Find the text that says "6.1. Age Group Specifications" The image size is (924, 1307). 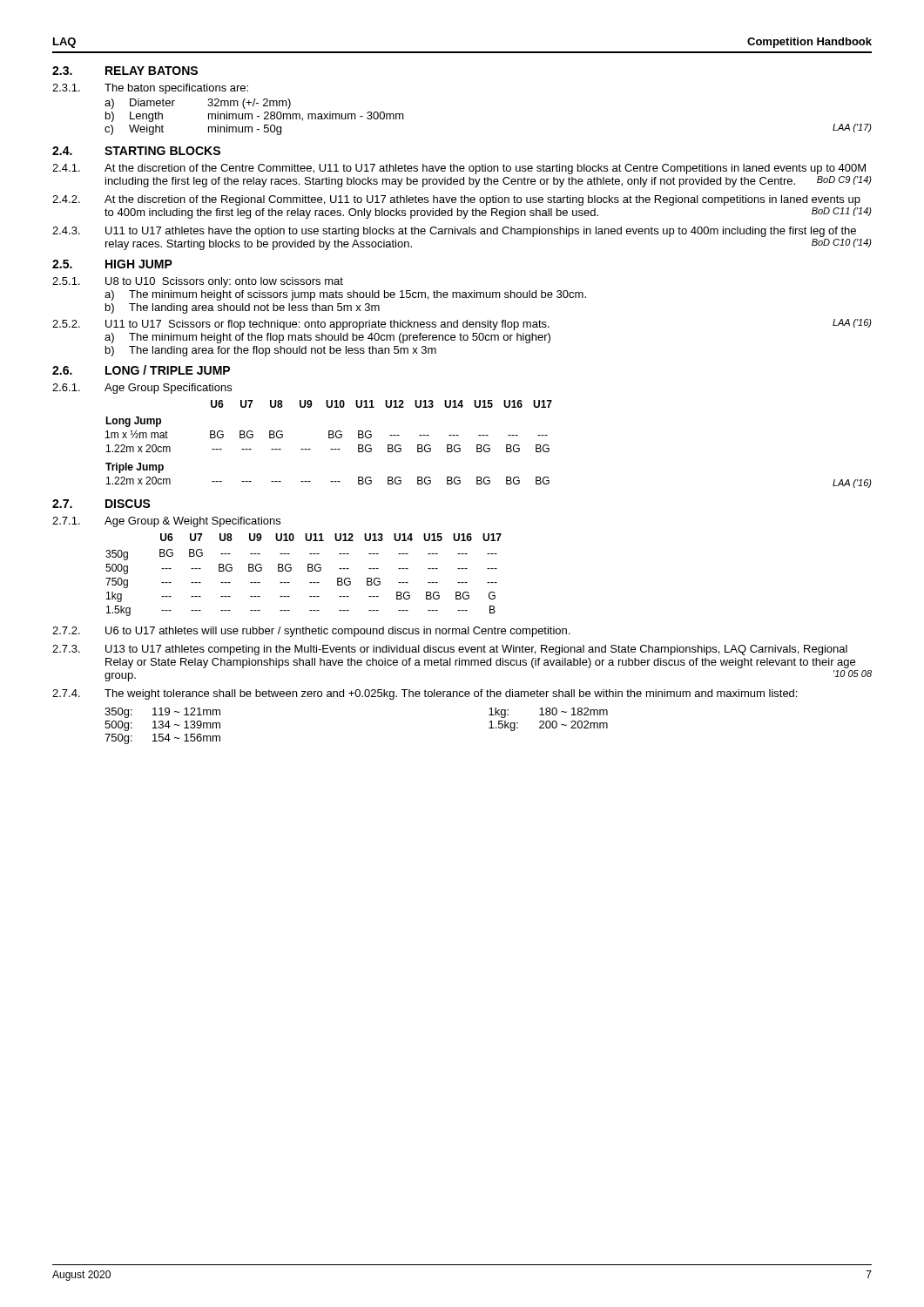click(x=142, y=387)
